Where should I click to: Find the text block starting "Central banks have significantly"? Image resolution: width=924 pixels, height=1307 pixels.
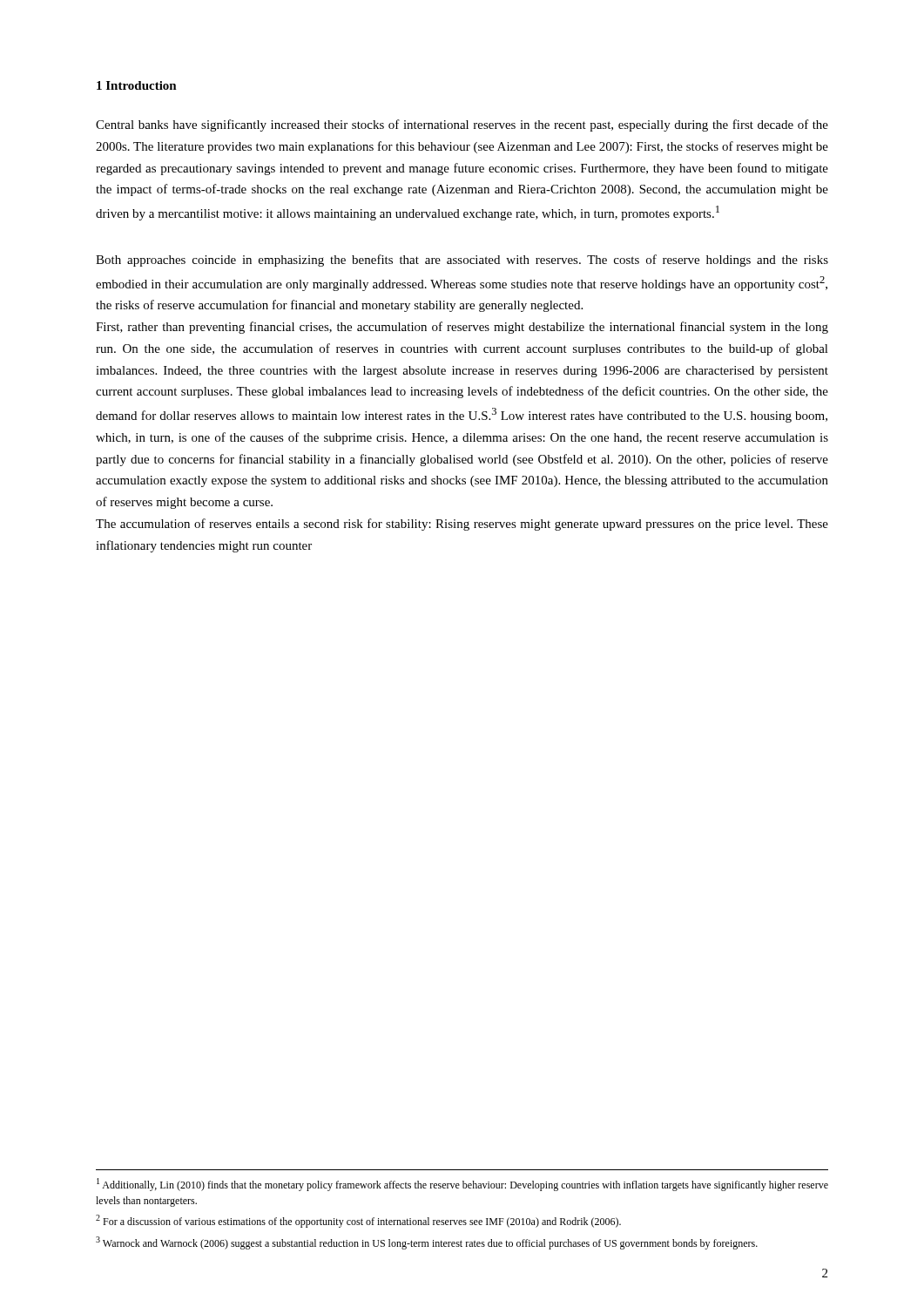(x=462, y=169)
